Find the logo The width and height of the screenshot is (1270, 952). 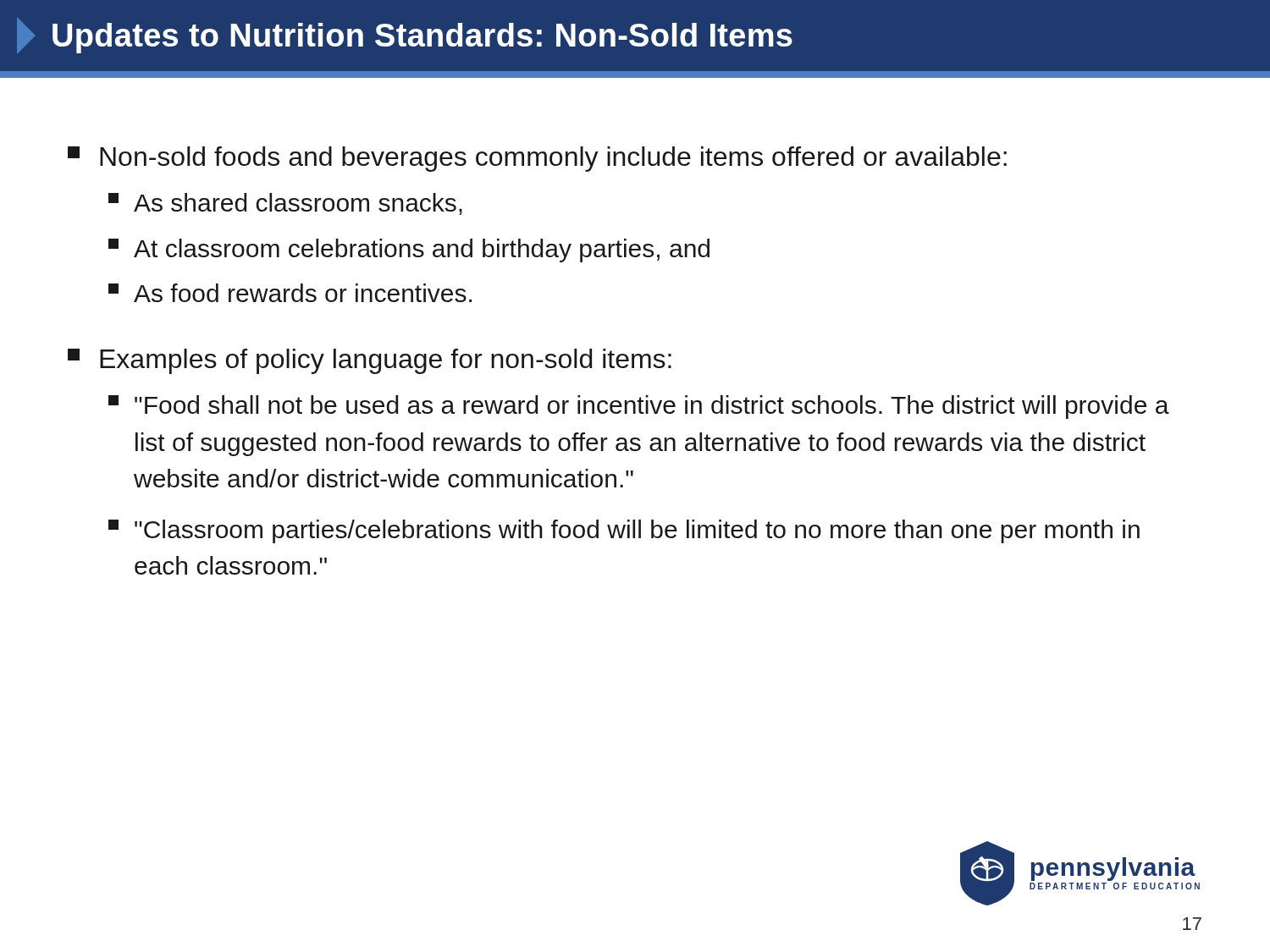click(x=1078, y=872)
